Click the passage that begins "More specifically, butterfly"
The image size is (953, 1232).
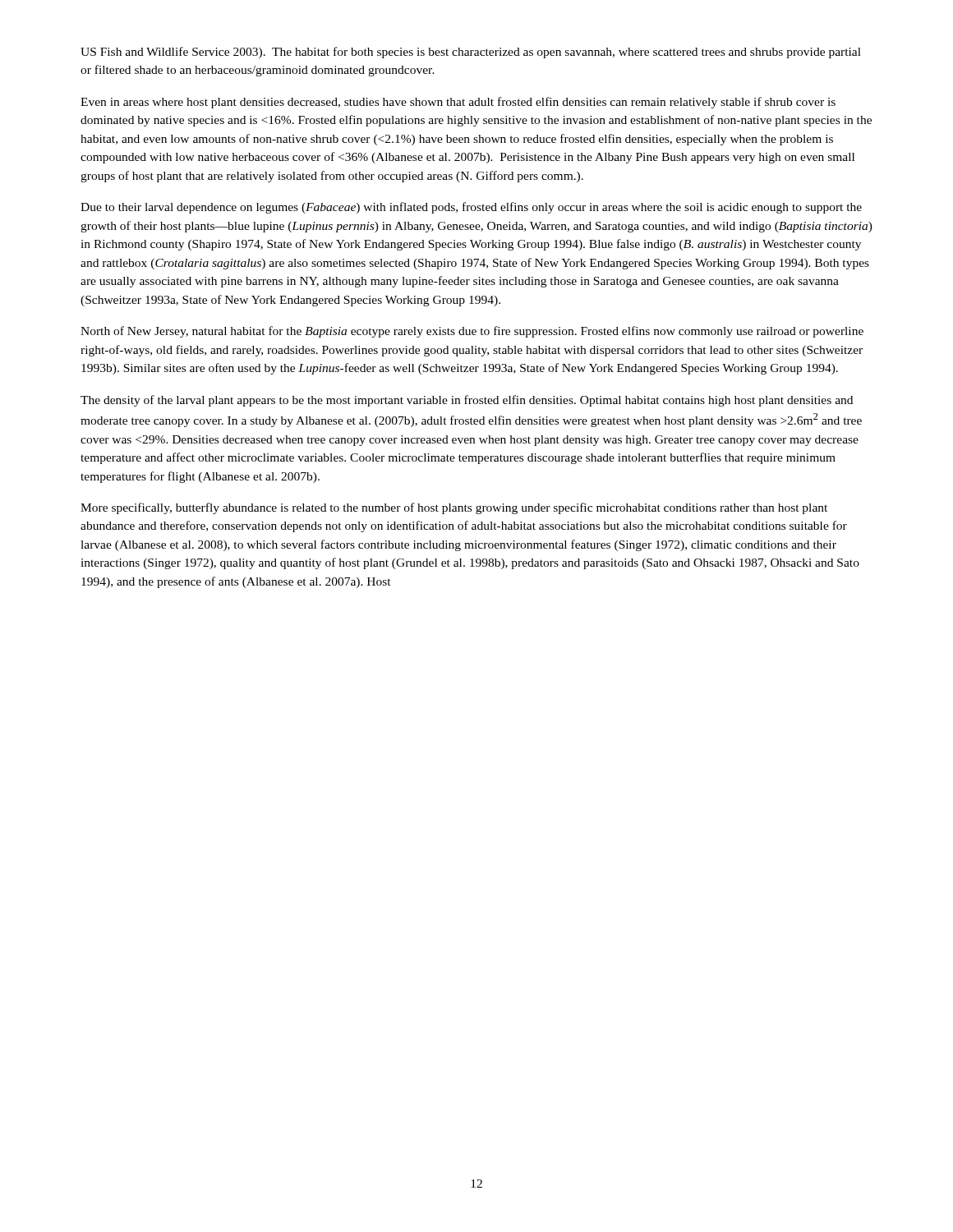point(470,544)
